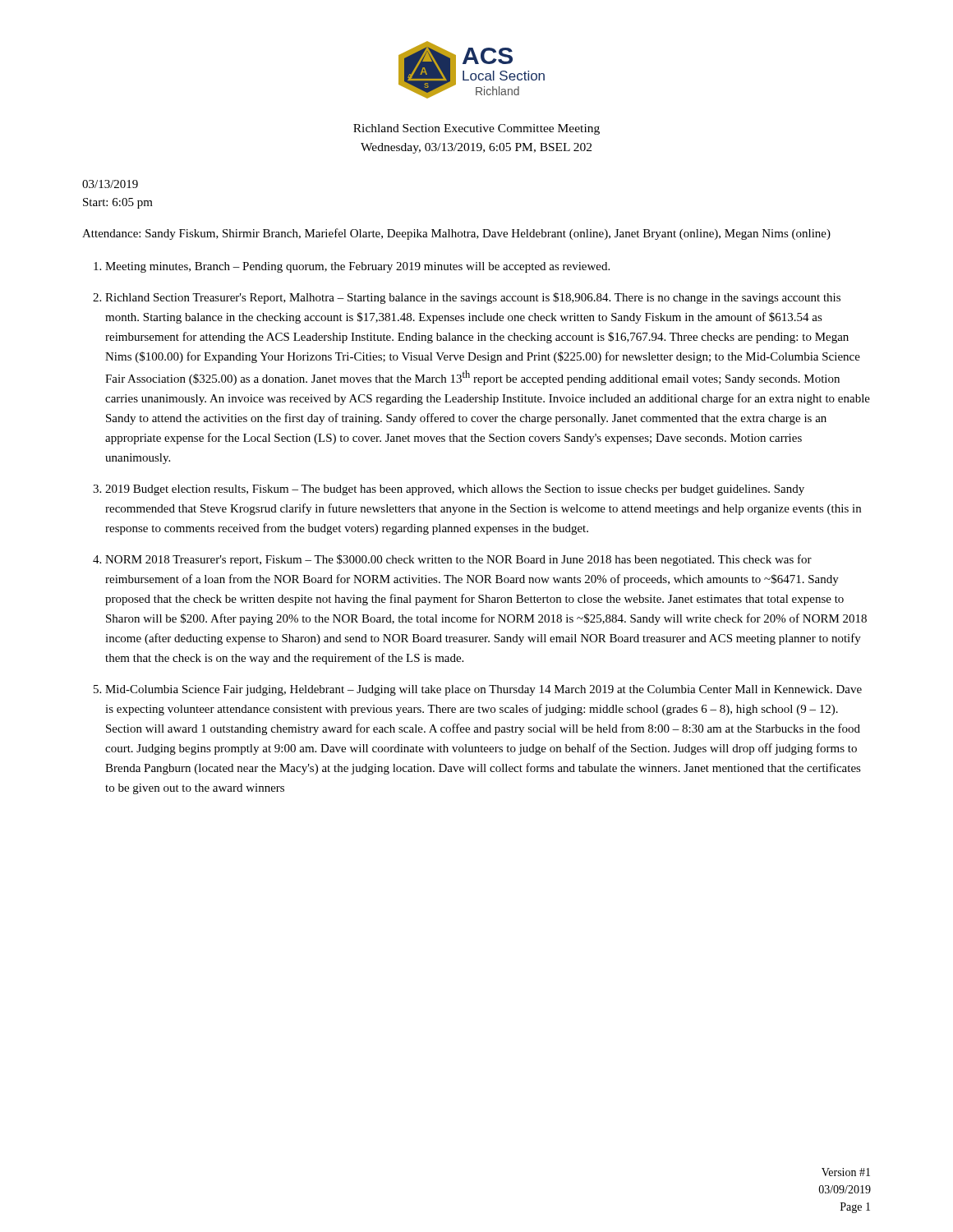Select the list item containing "Richland Section Treasurer's Report, Malhotra –"
This screenshot has height=1232, width=953.
(488, 377)
